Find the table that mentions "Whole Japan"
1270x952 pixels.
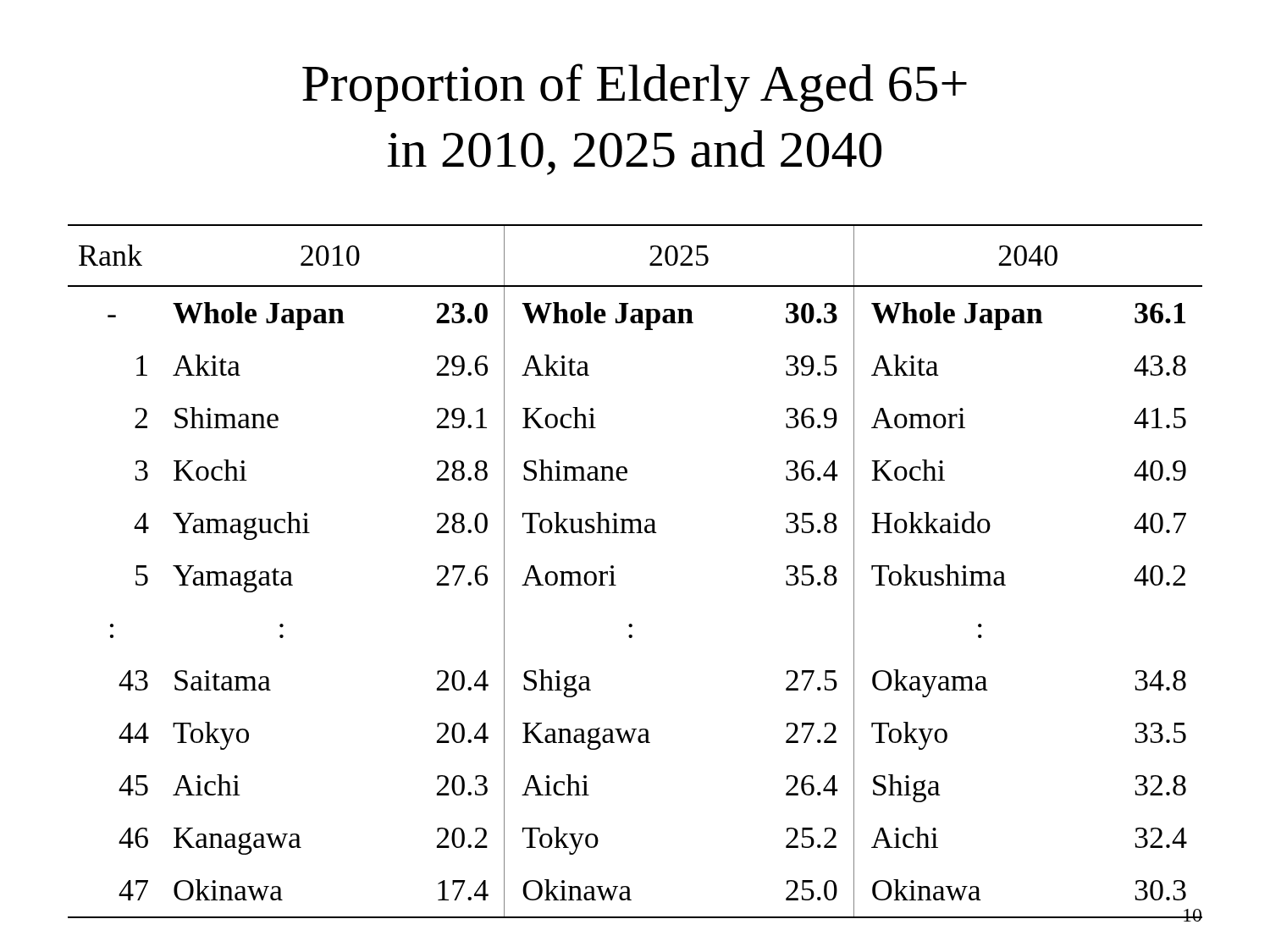click(635, 571)
